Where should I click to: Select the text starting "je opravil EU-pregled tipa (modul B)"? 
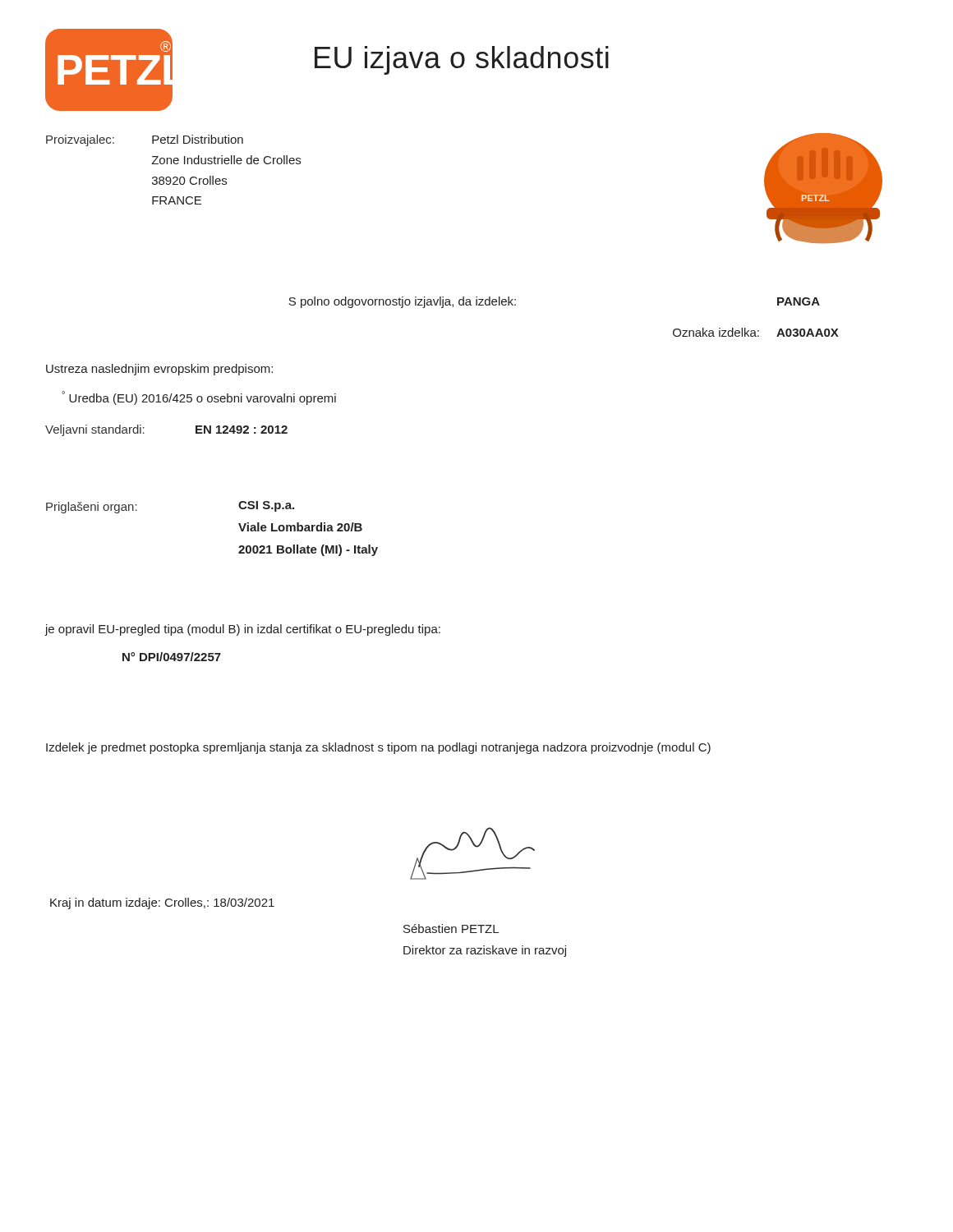243,629
